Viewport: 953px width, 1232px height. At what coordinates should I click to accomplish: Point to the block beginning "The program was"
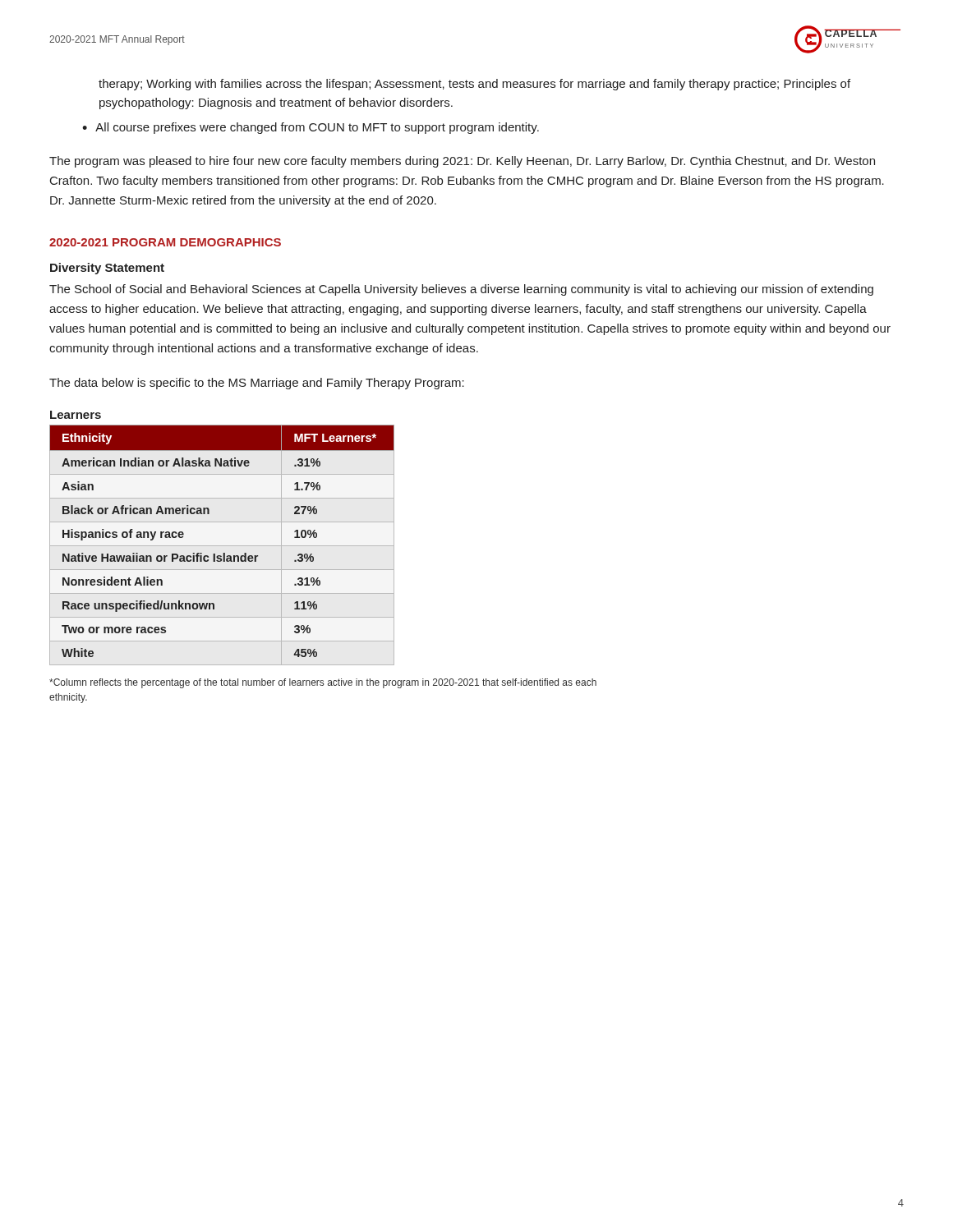coord(467,180)
